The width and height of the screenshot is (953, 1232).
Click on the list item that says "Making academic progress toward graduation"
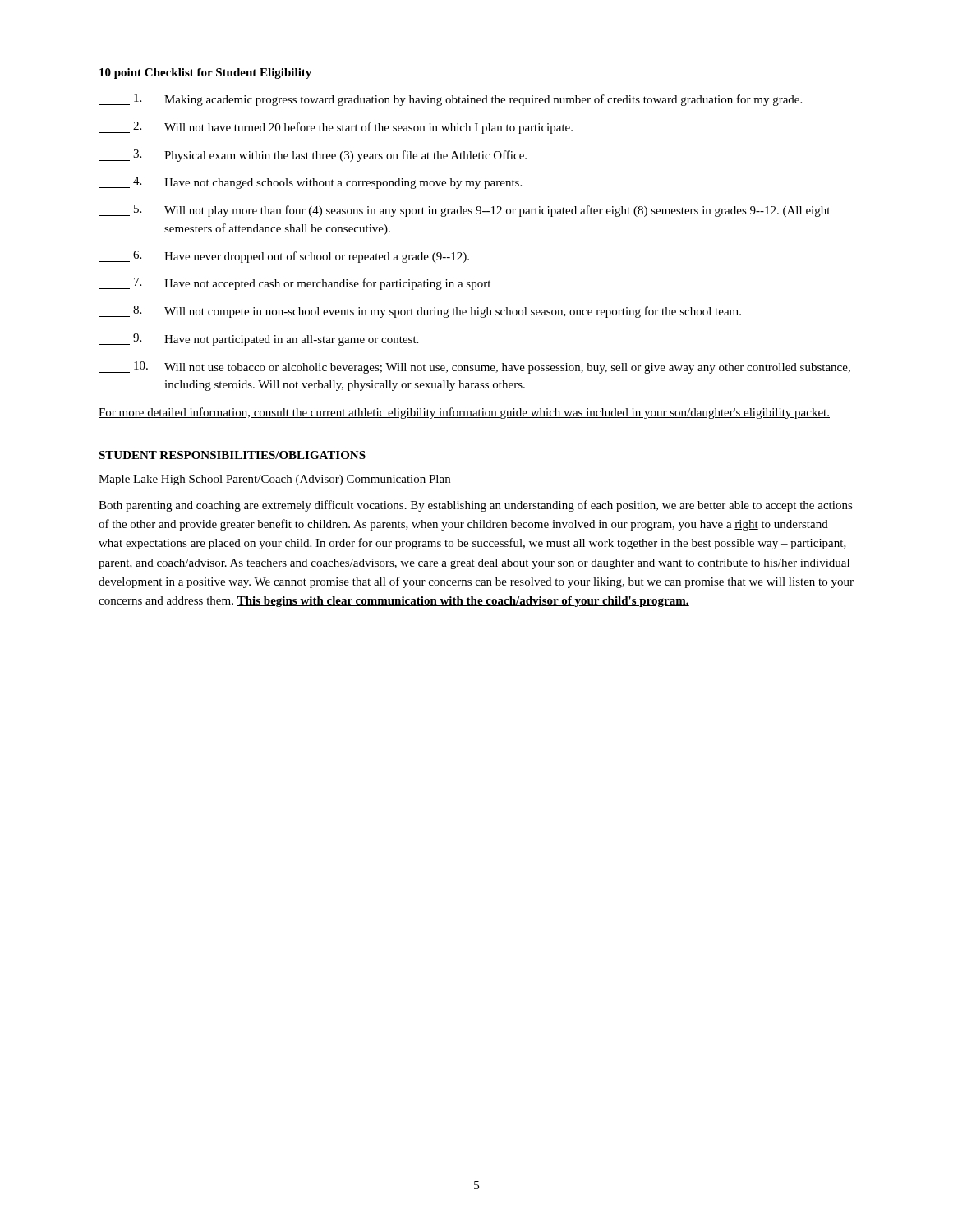tap(476, 100)
